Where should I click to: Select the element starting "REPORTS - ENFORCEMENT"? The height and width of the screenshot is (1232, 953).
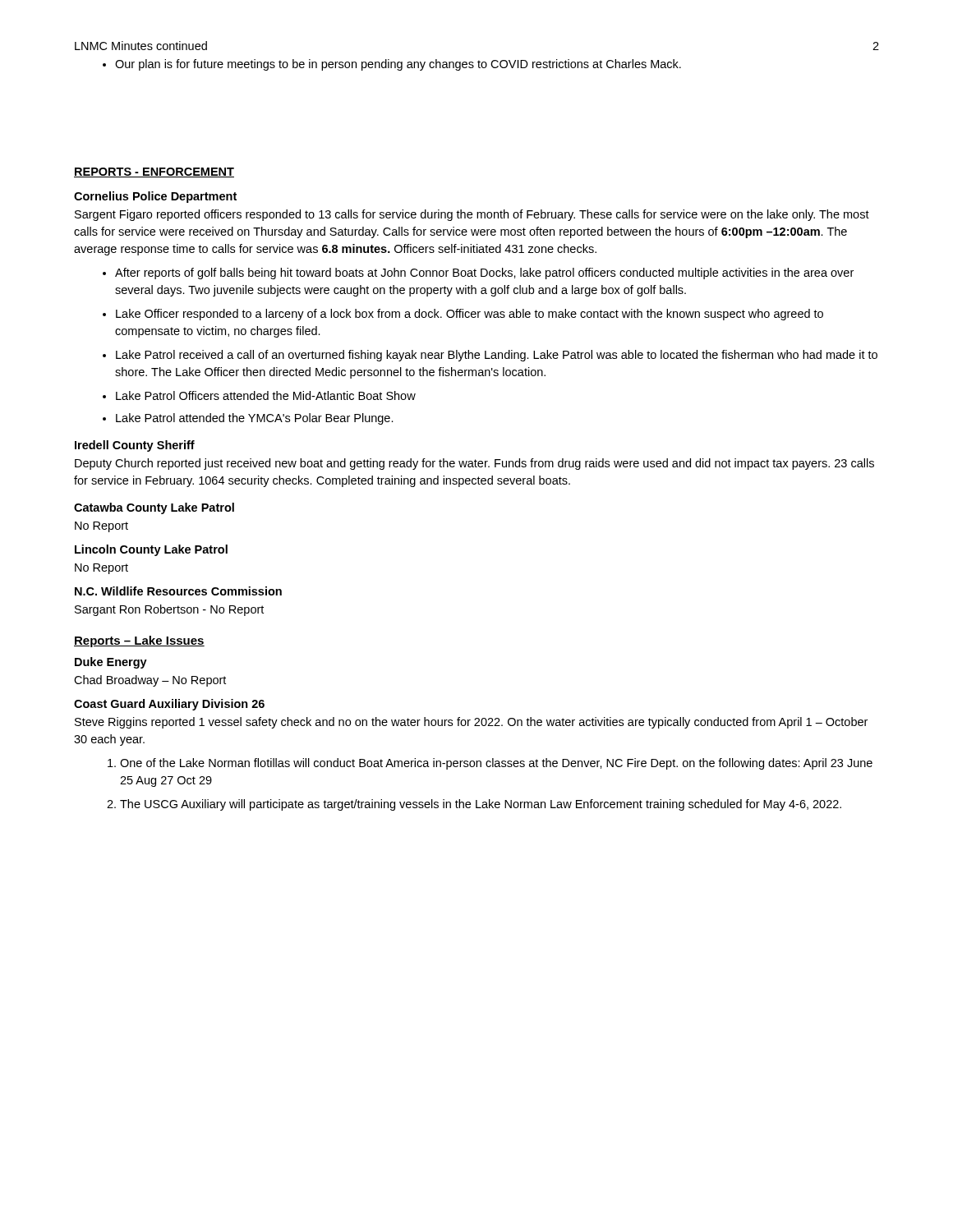click(154, 172)
